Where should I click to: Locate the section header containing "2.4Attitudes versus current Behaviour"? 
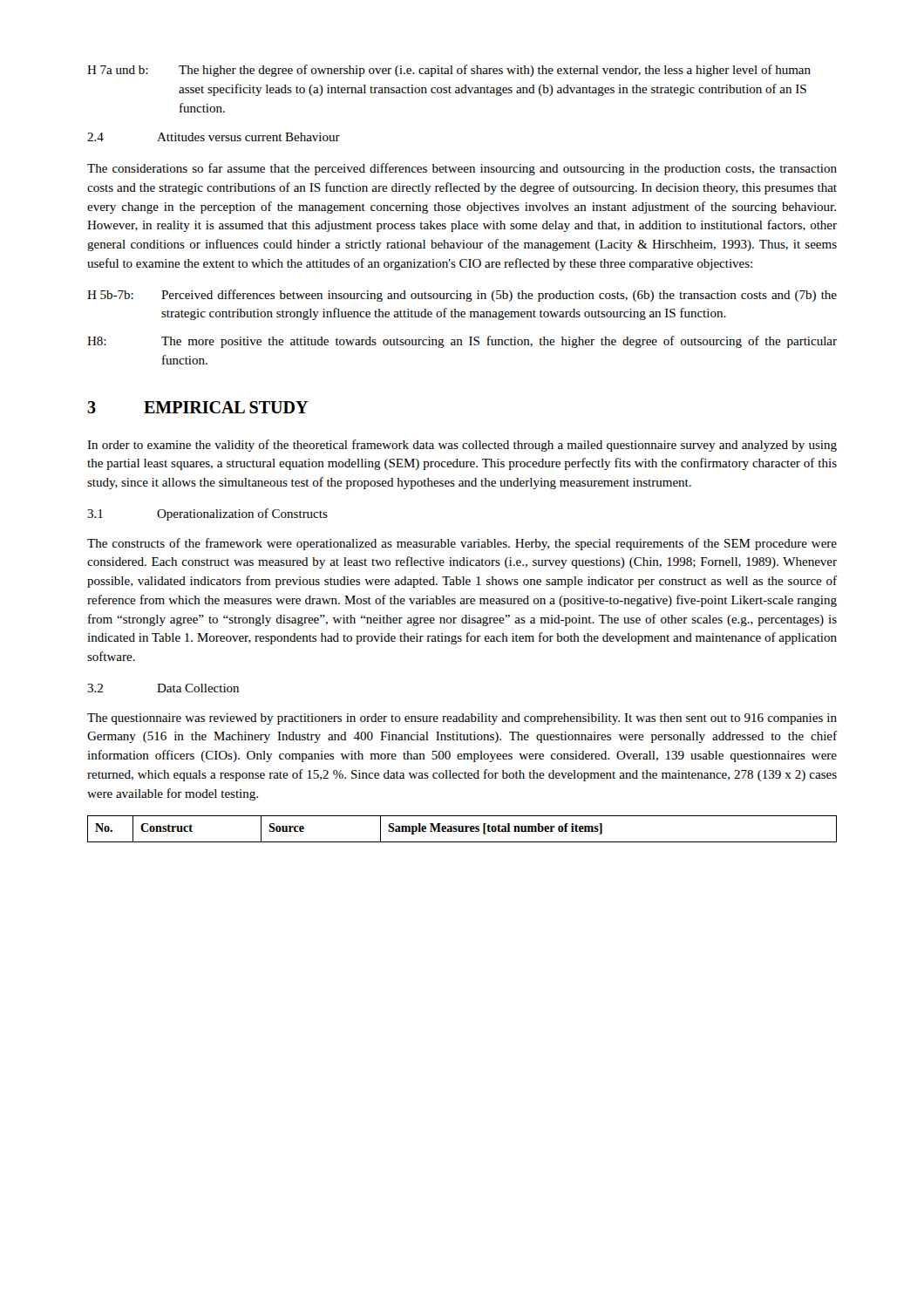coord(213,138)
